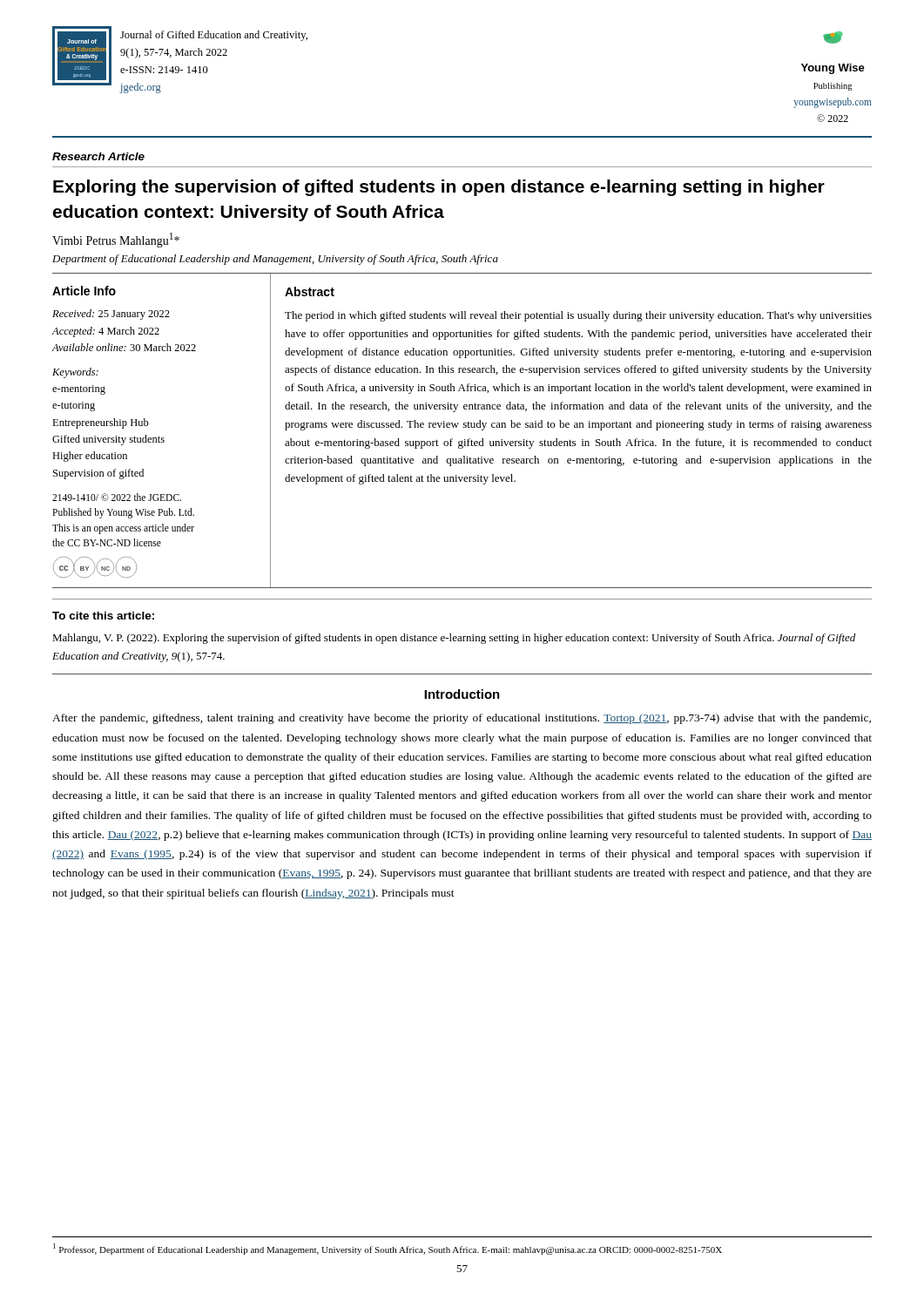Click on the table containing "Article Info Received:"
Screen dimensions: 1307x924
[x=462, y=430]
